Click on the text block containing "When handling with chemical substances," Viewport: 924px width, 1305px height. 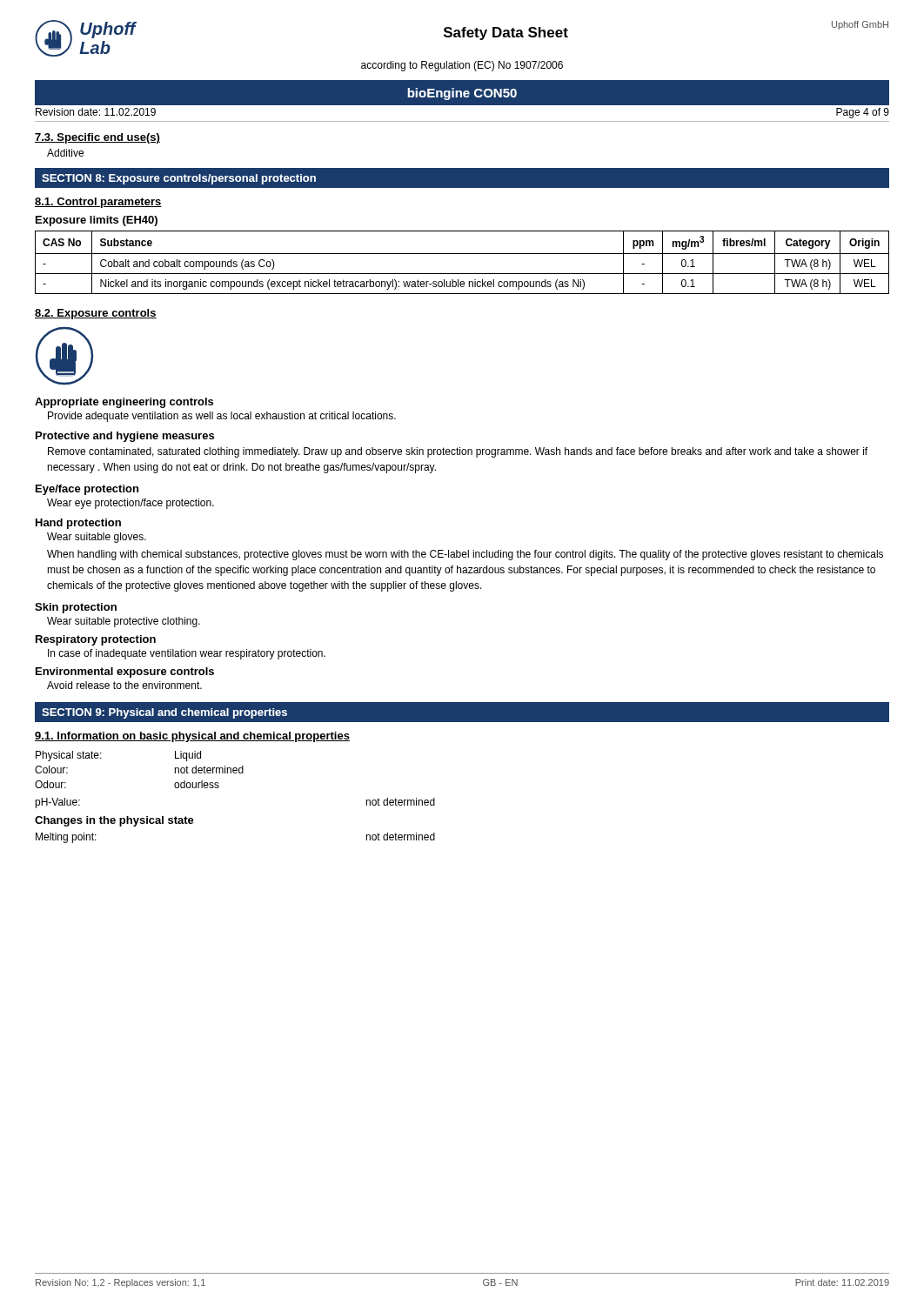tap(465, 570)
